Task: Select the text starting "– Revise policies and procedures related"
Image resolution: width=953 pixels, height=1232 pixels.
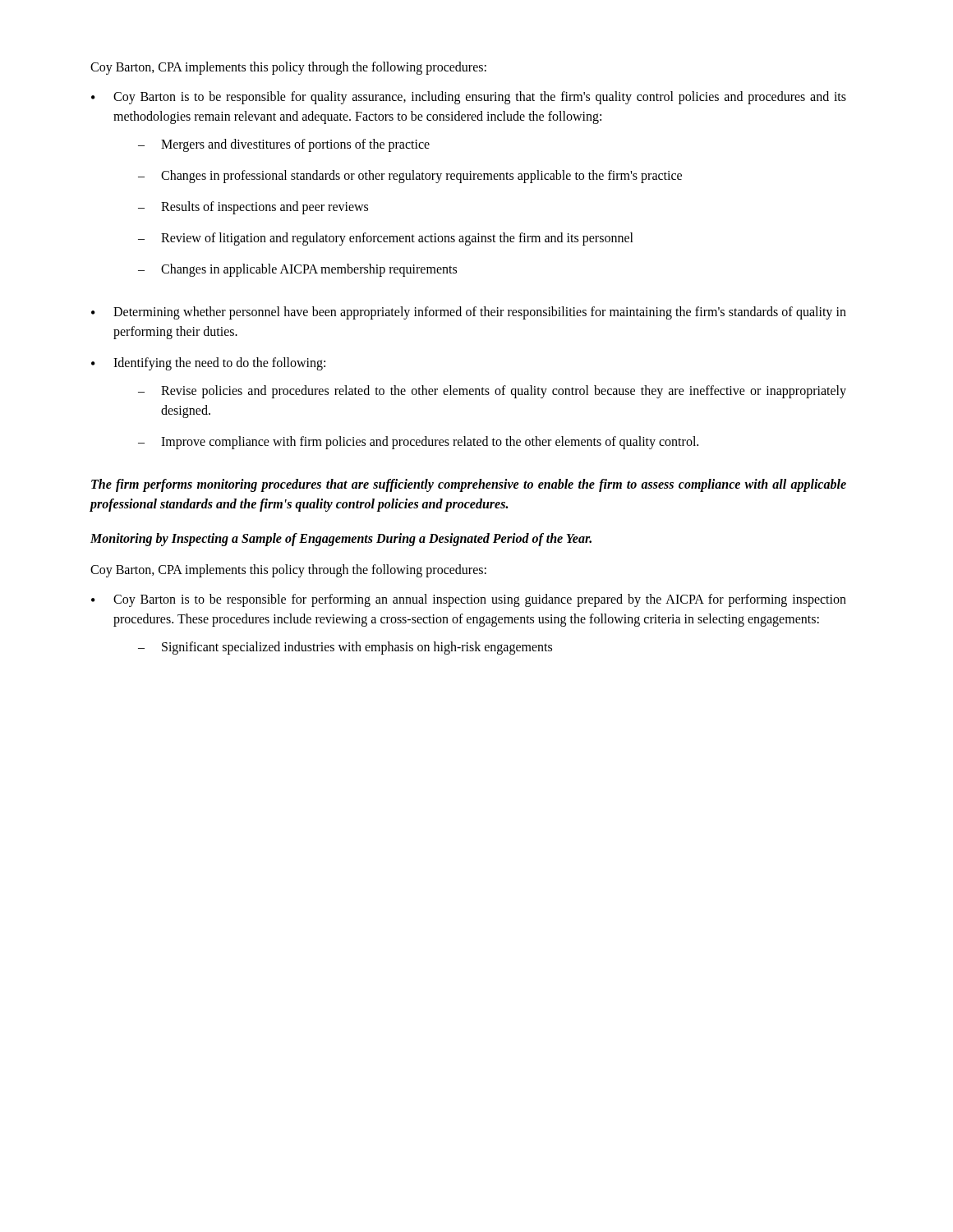Action: (x=492, y=401)
